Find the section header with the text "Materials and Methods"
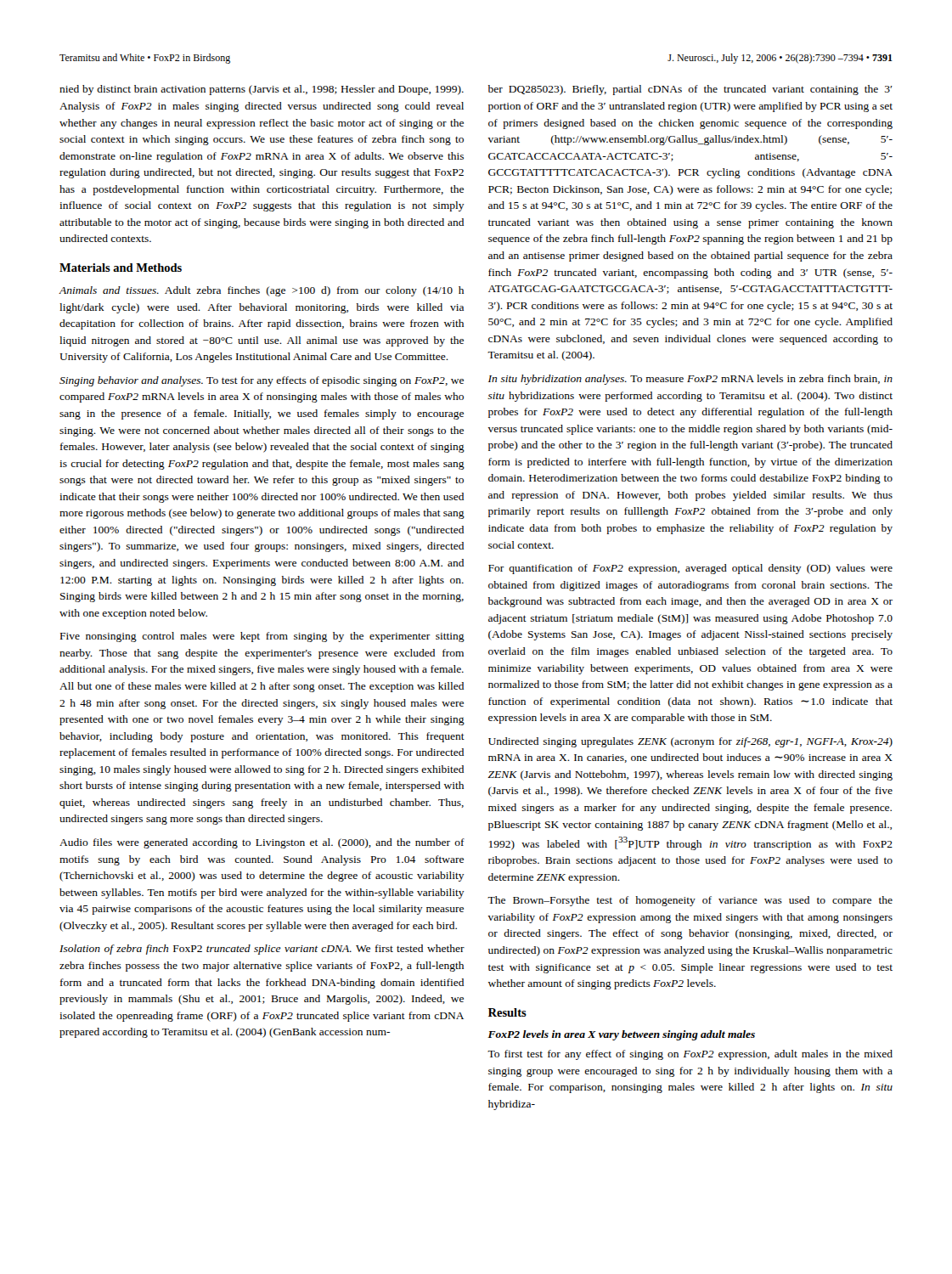Viewport: 952px width, 1274px height. 121,268
